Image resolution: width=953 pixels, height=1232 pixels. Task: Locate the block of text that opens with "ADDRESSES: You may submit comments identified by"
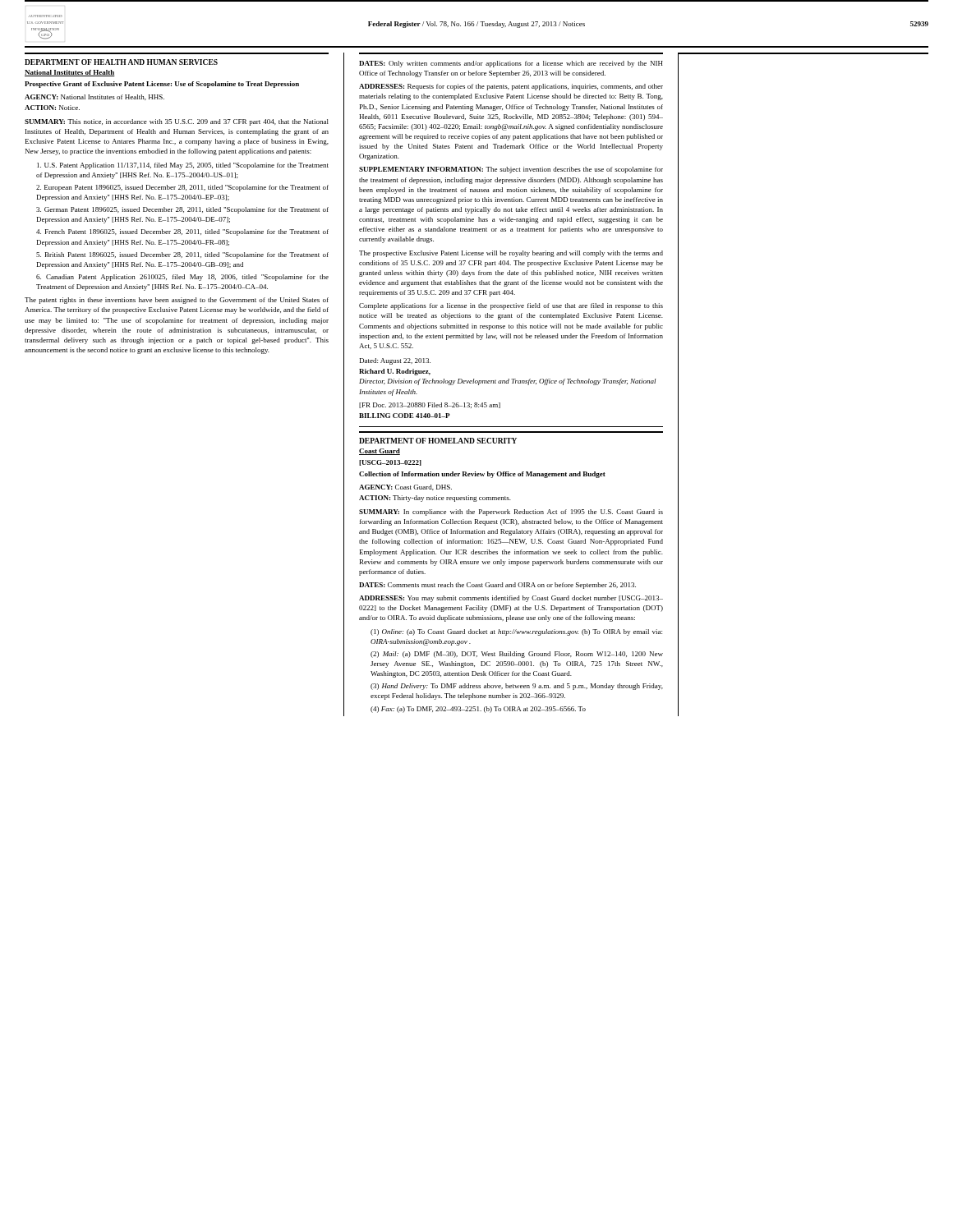pyautogui.click(x=511, y=608)
